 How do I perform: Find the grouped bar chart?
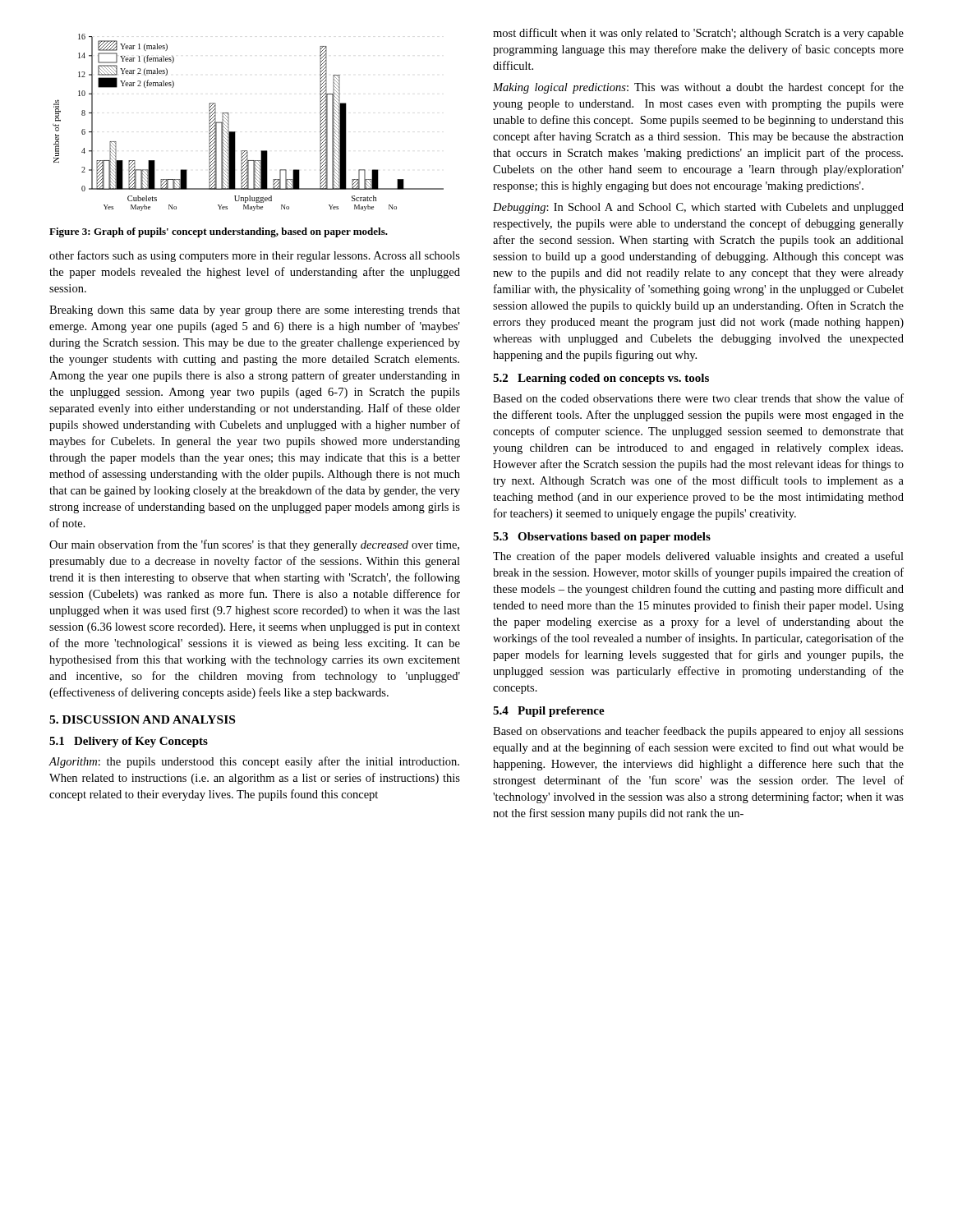(x=255, y=123)
